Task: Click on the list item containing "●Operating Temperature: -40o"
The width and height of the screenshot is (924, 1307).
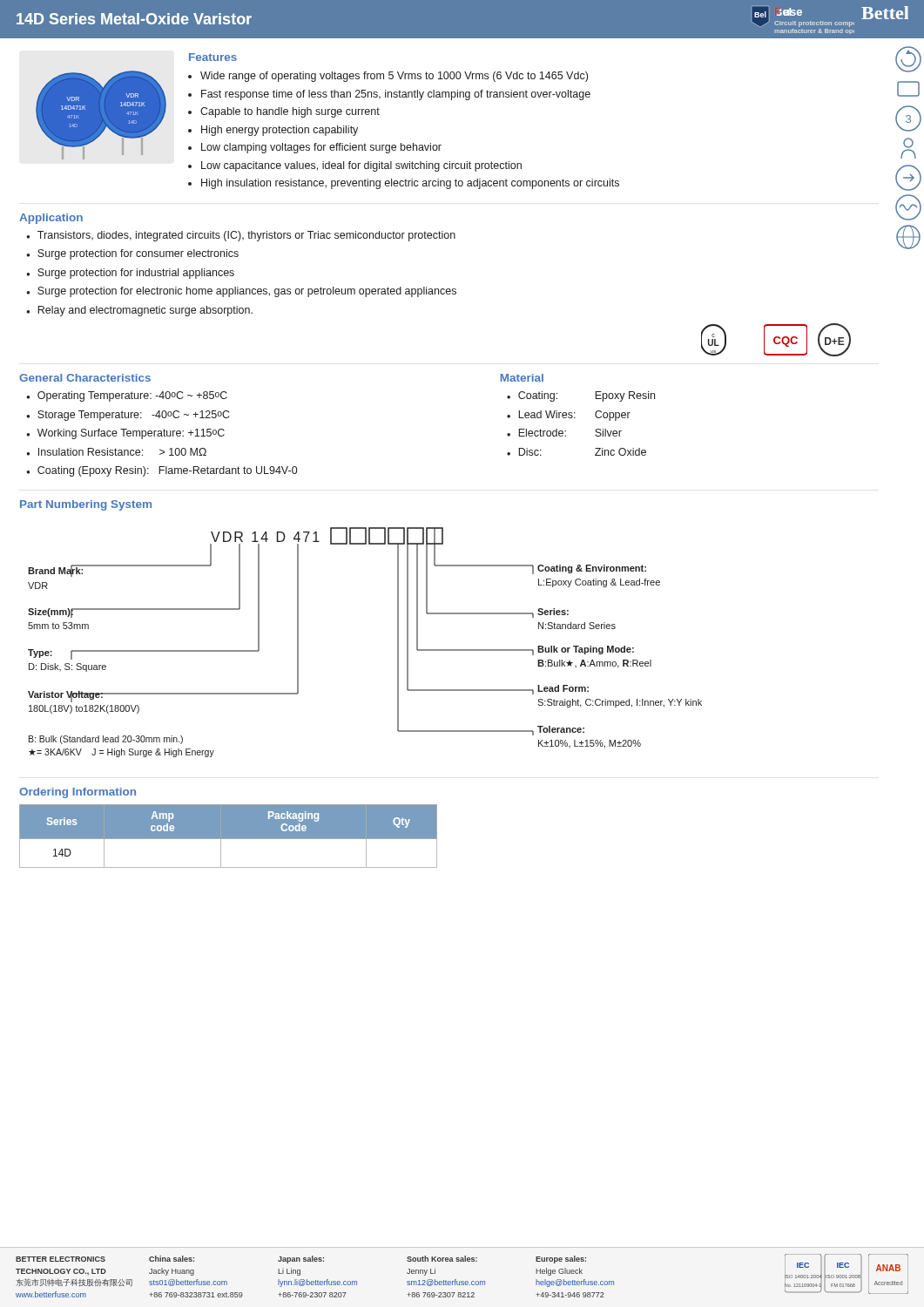Action: coord(127,395)
